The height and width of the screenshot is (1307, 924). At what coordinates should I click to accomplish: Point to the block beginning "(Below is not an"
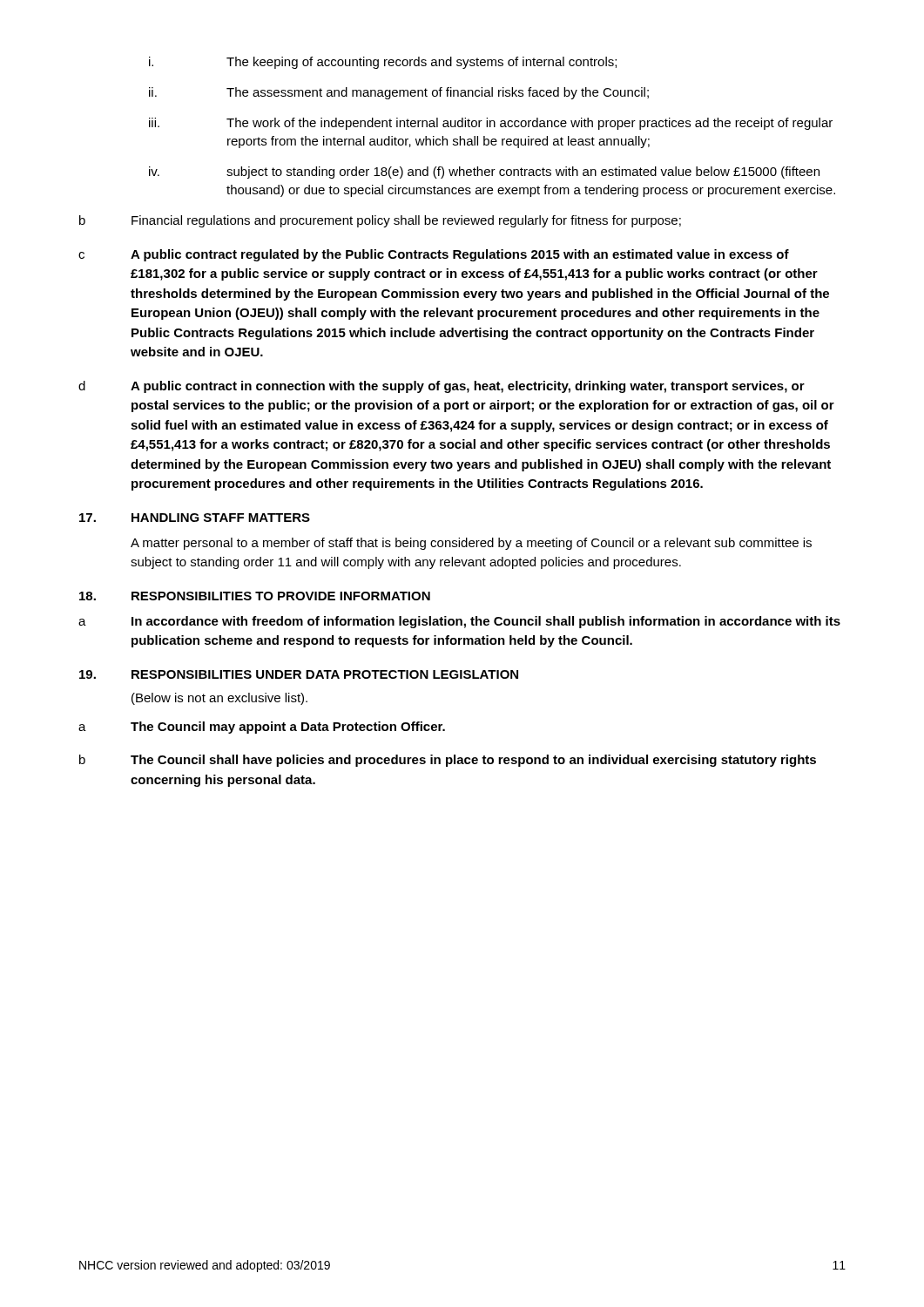(220, 697)
